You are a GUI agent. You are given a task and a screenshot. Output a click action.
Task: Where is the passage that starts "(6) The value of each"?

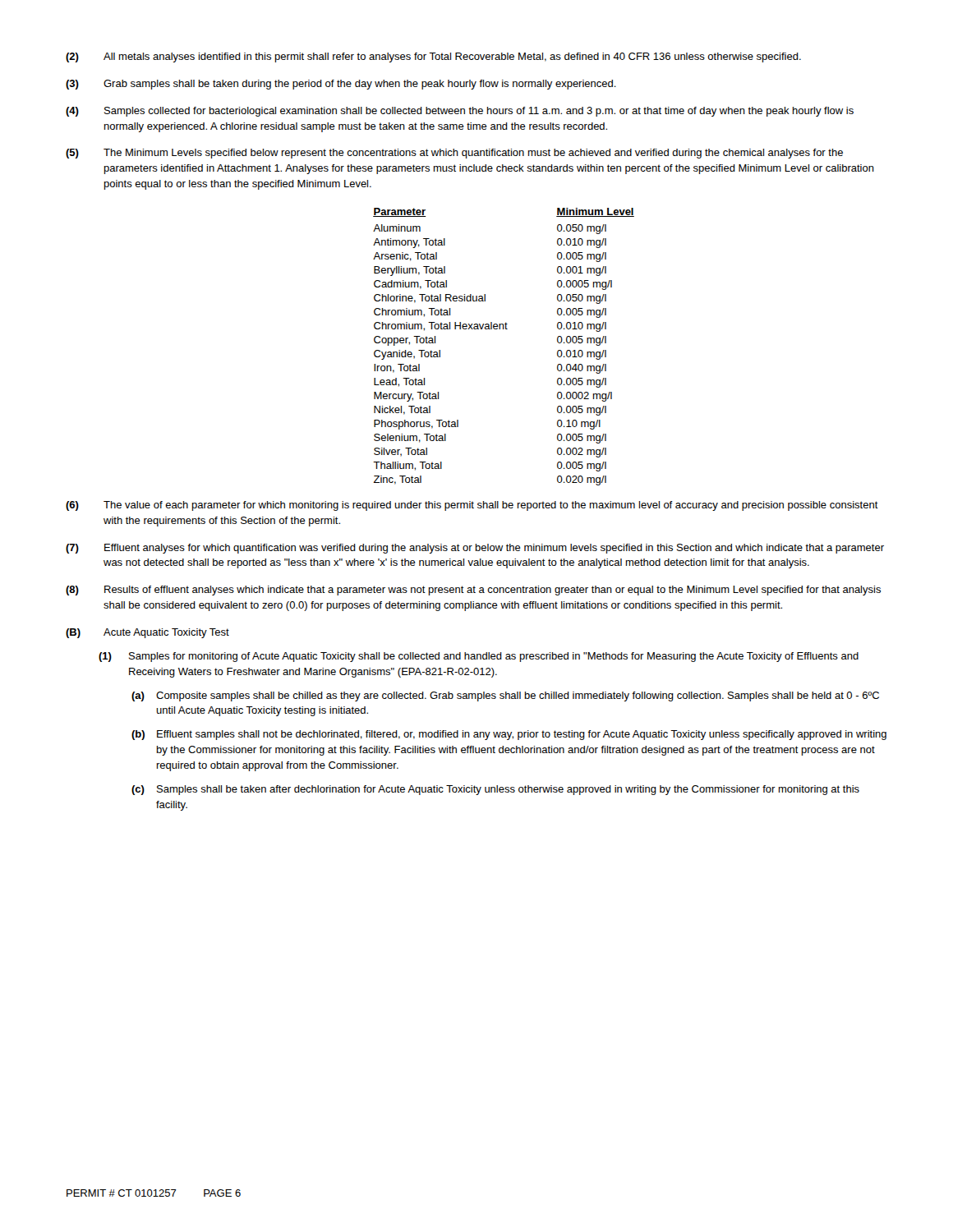click(476, 513)
